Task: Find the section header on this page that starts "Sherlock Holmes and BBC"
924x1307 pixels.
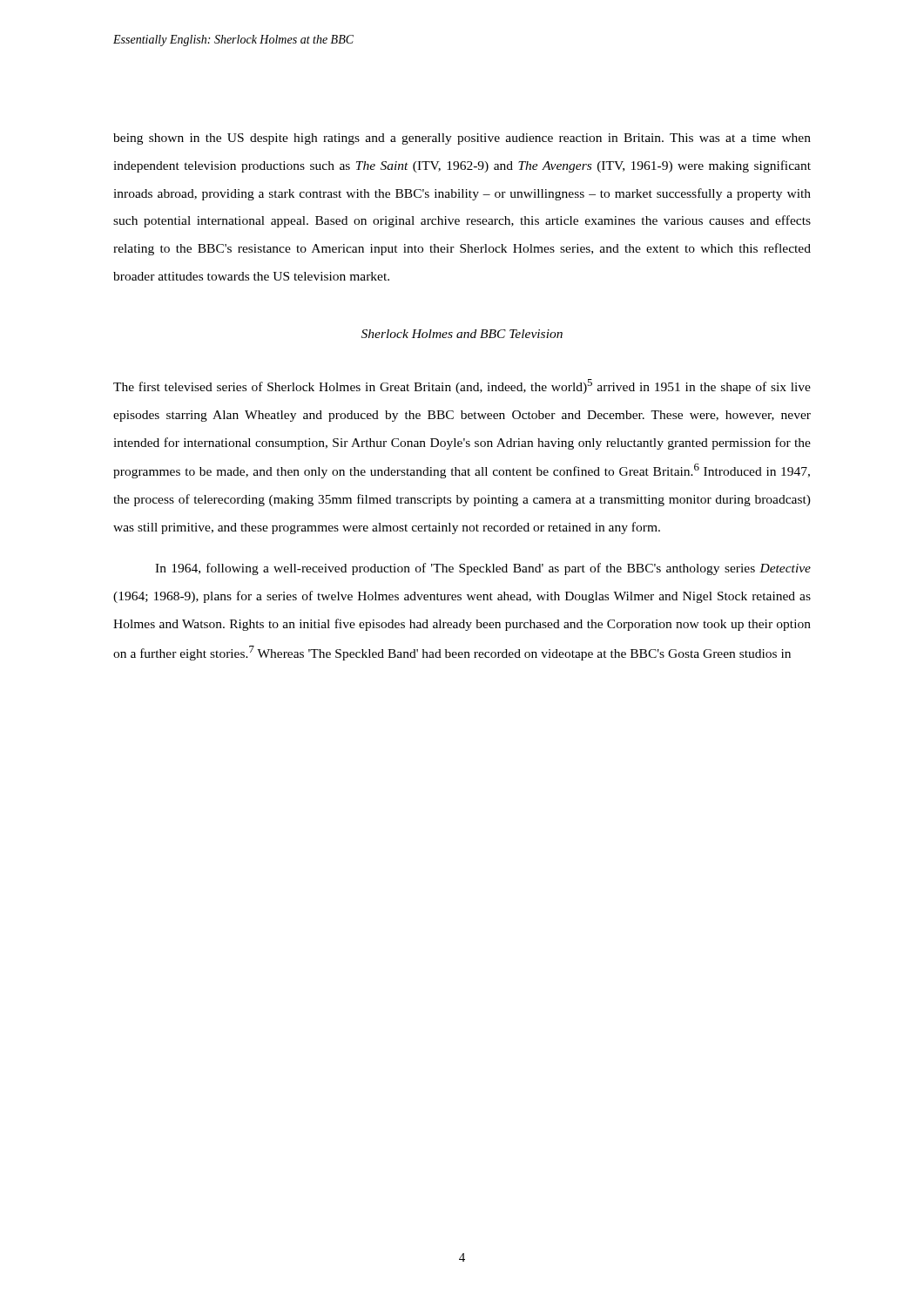Action: [462, 333]
